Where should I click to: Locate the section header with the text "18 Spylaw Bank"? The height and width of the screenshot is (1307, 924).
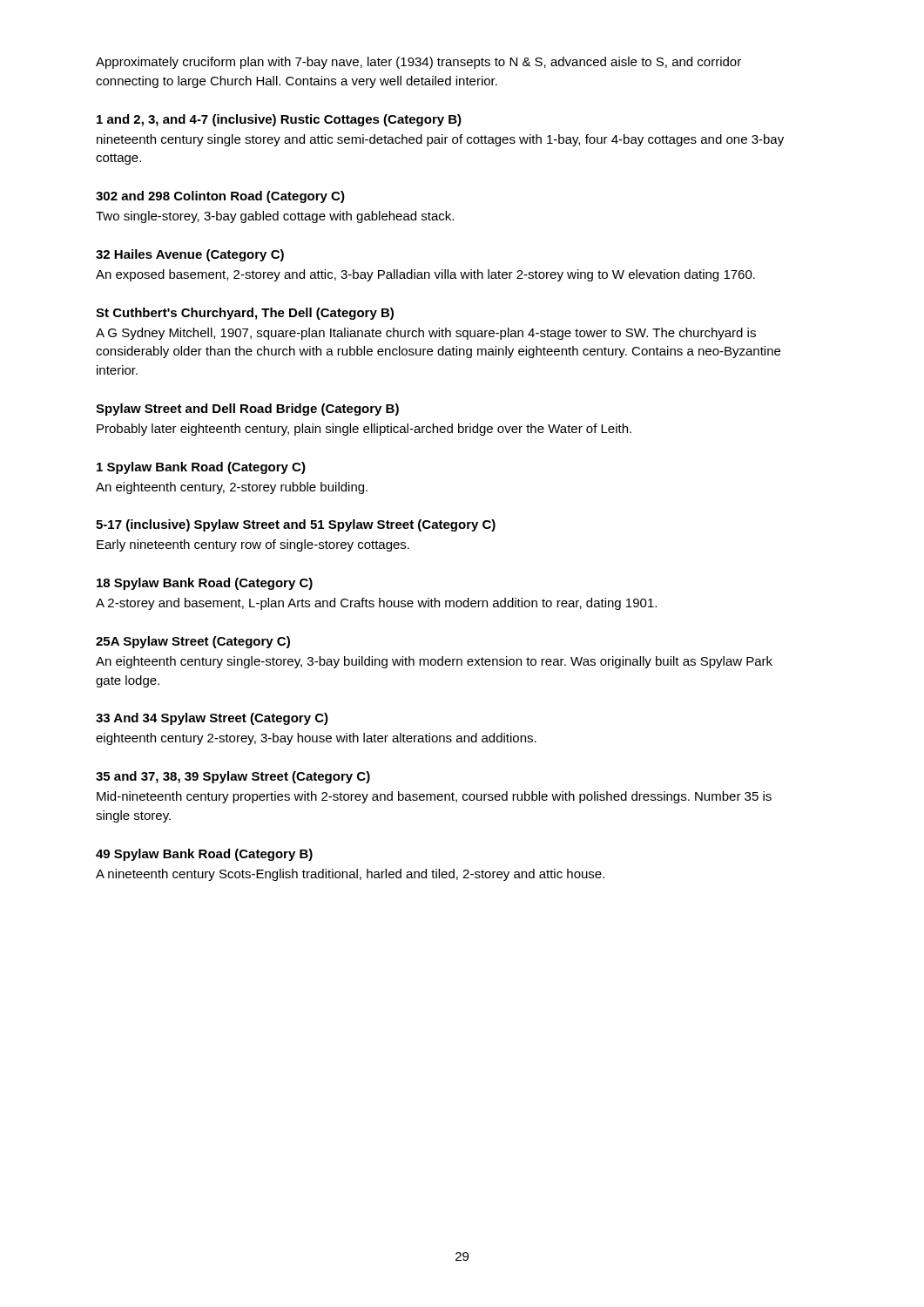pos(204,582)
